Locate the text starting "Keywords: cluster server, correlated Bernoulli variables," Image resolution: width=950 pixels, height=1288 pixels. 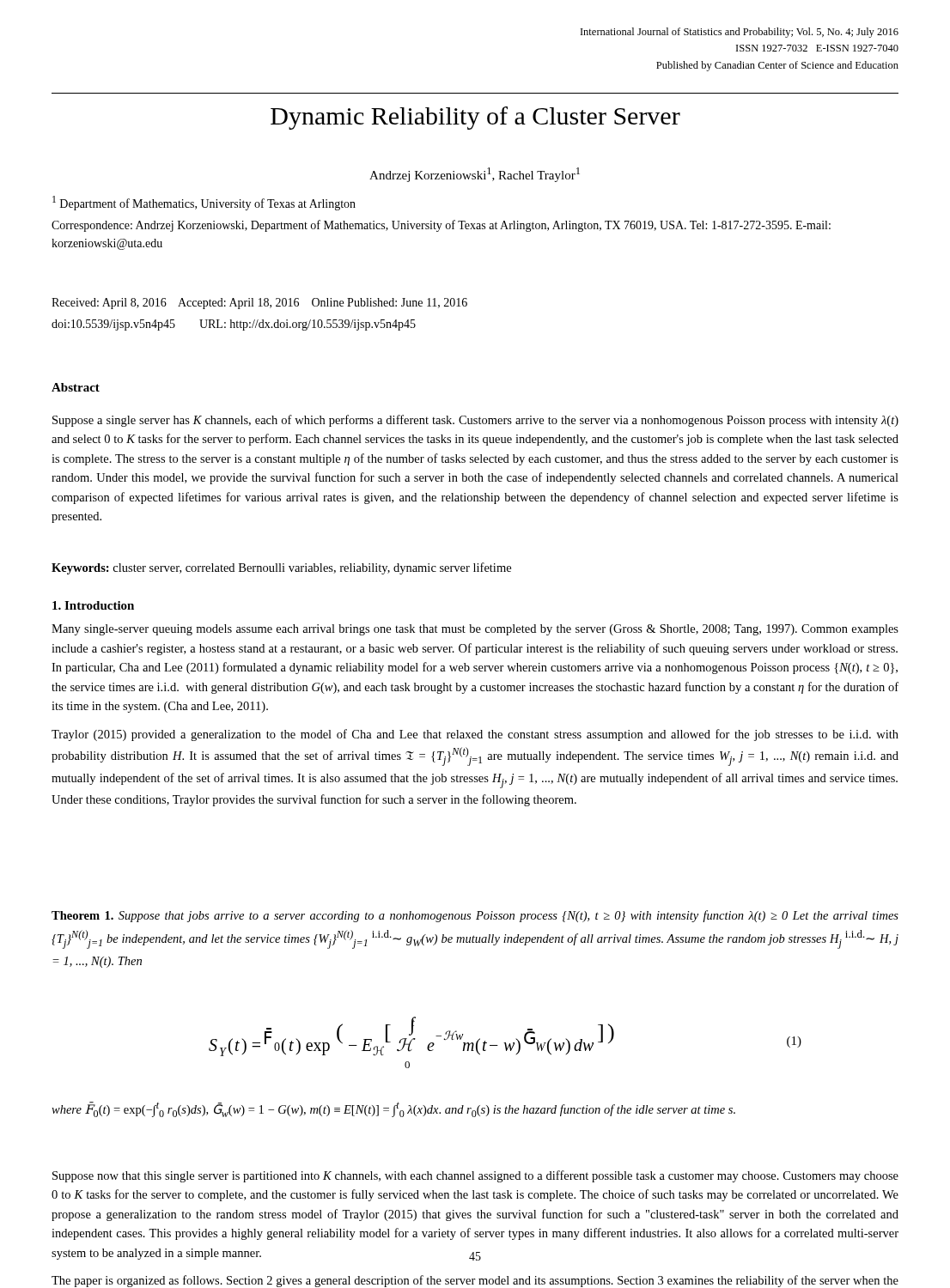282,568
